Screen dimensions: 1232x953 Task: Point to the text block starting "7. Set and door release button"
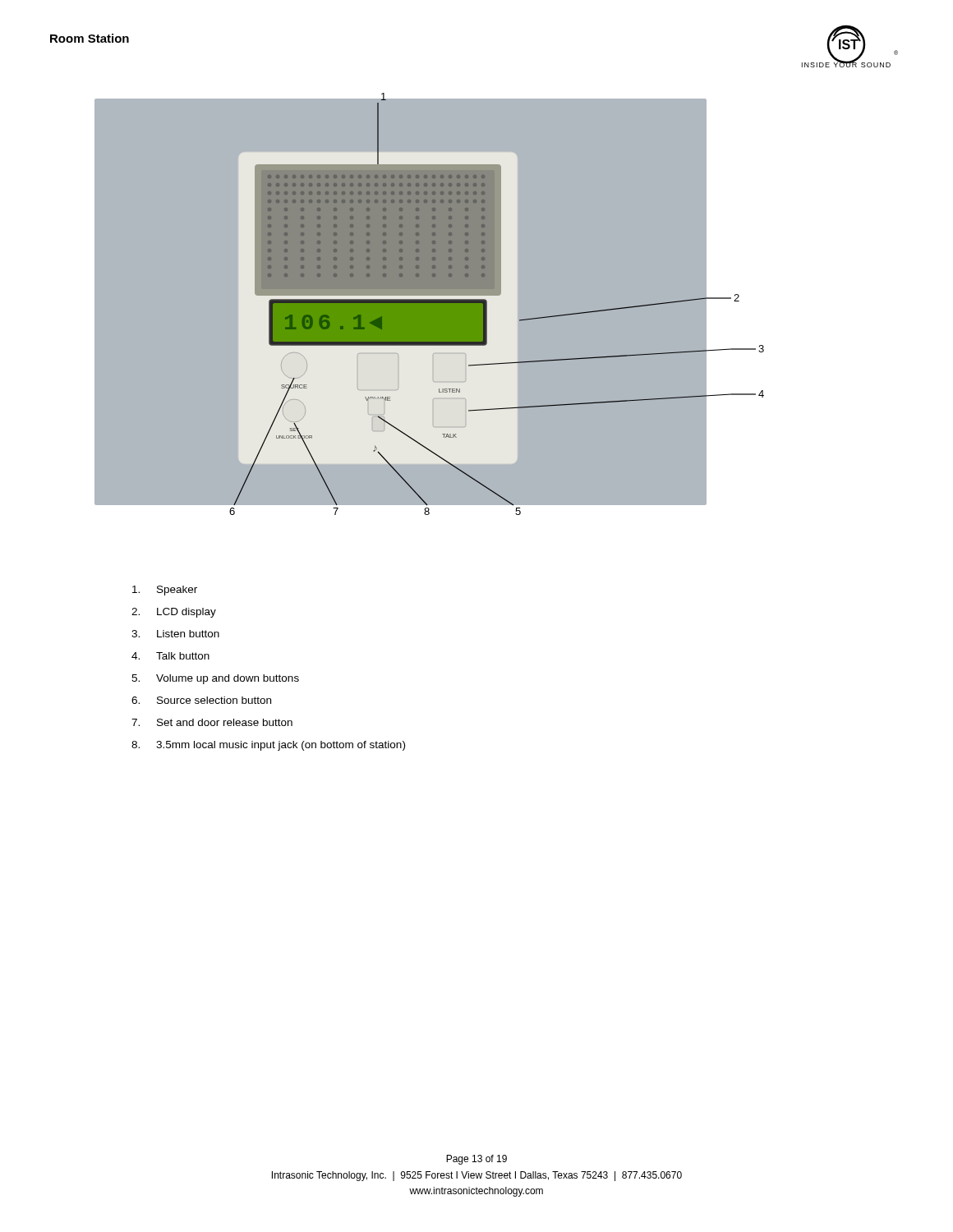click(212, 722)
